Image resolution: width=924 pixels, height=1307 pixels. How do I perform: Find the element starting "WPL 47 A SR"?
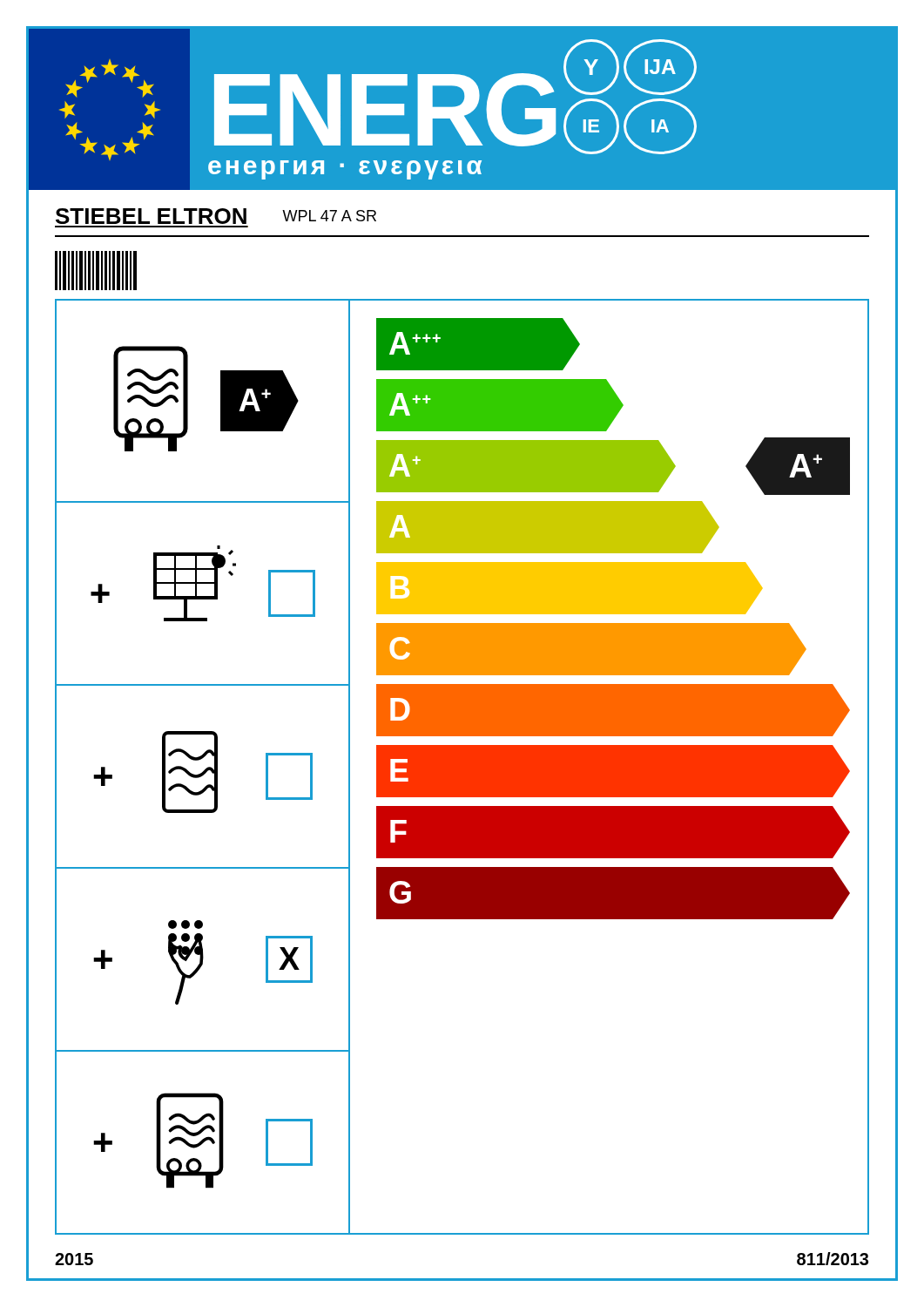(330, 216)
